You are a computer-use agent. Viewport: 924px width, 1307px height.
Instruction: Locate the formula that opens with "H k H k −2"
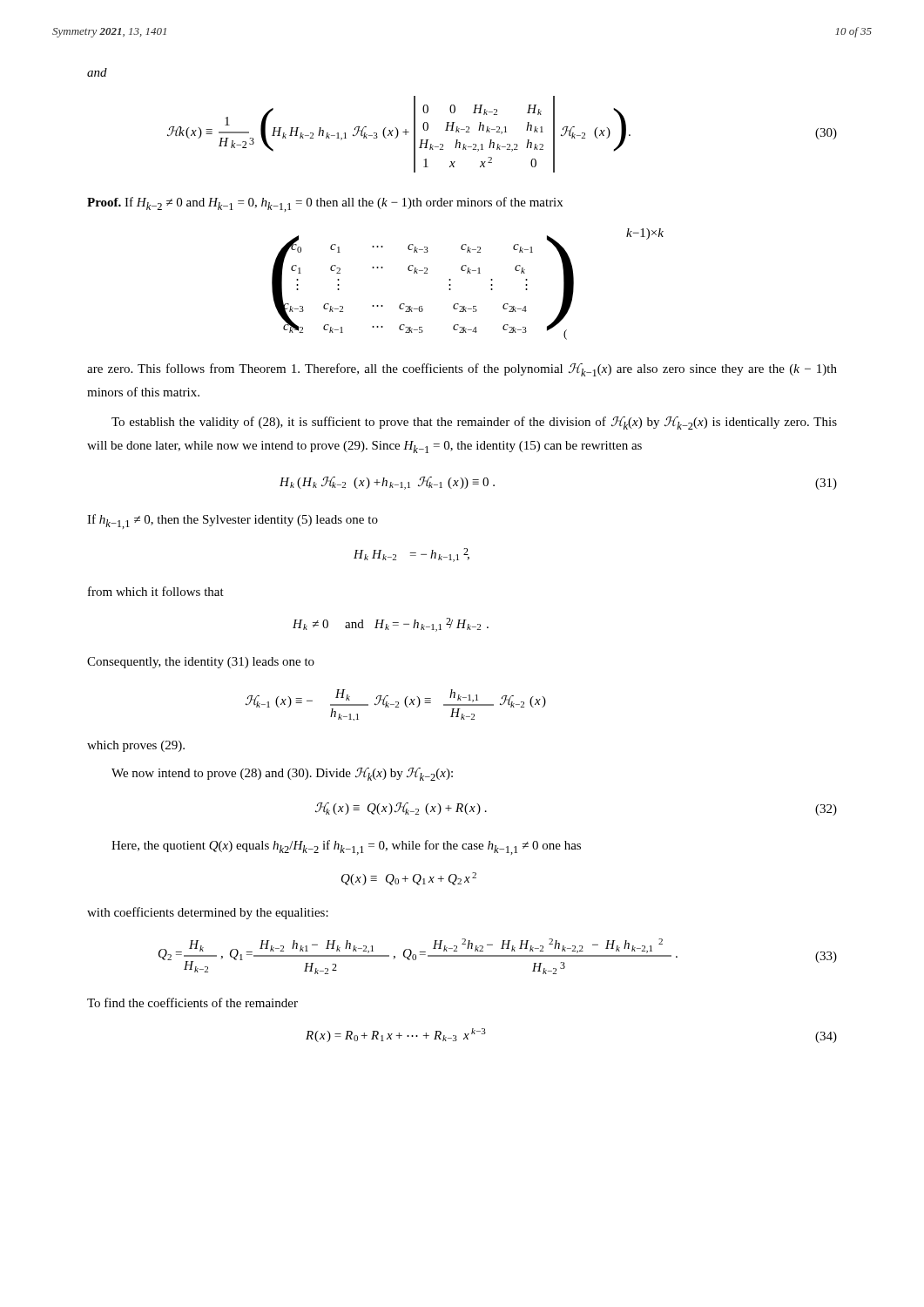pos(462,553)
